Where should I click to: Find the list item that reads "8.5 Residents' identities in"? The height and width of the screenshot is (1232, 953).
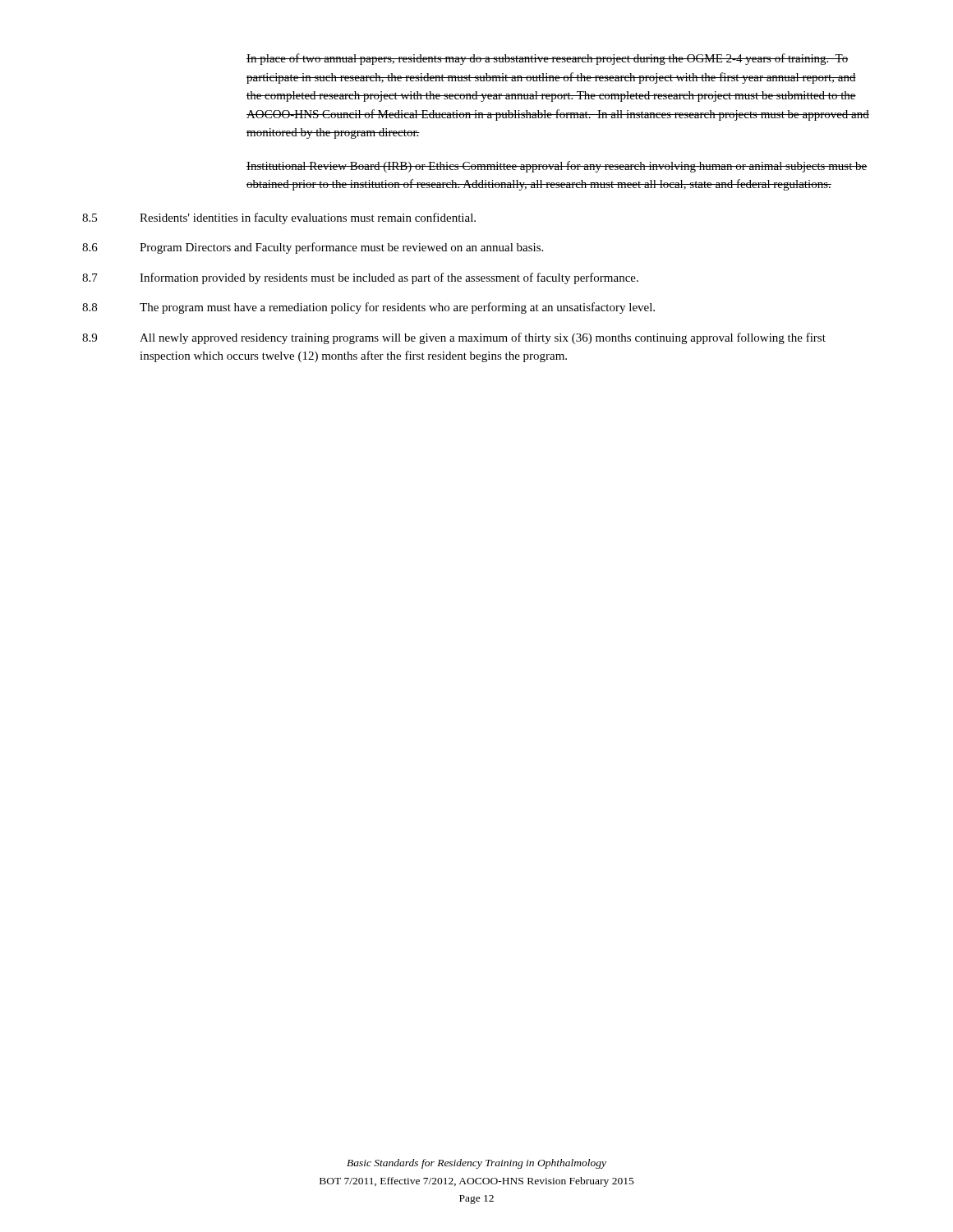(x=476, y=217)
